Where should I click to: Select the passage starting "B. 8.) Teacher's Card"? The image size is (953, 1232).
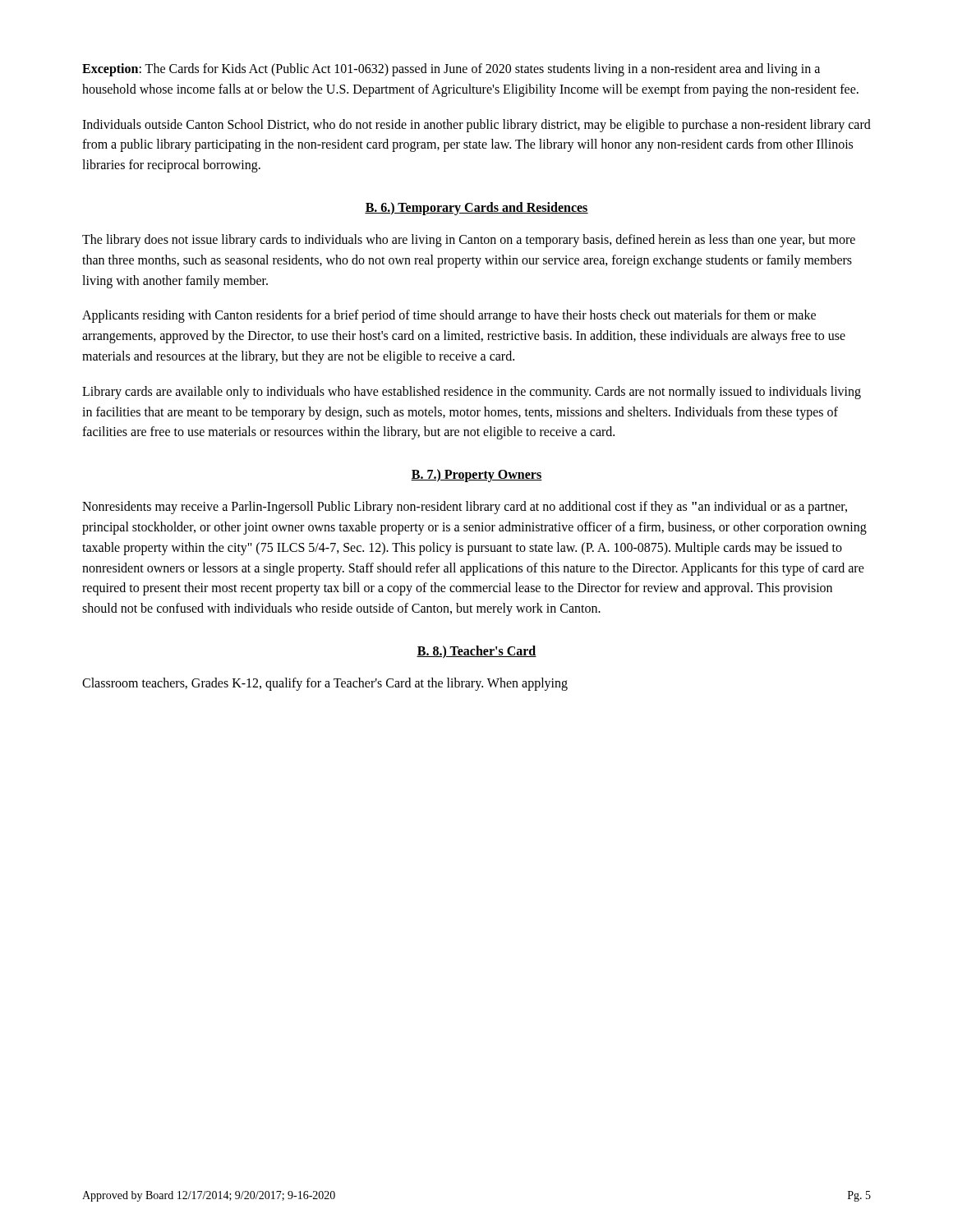point(476,651)
